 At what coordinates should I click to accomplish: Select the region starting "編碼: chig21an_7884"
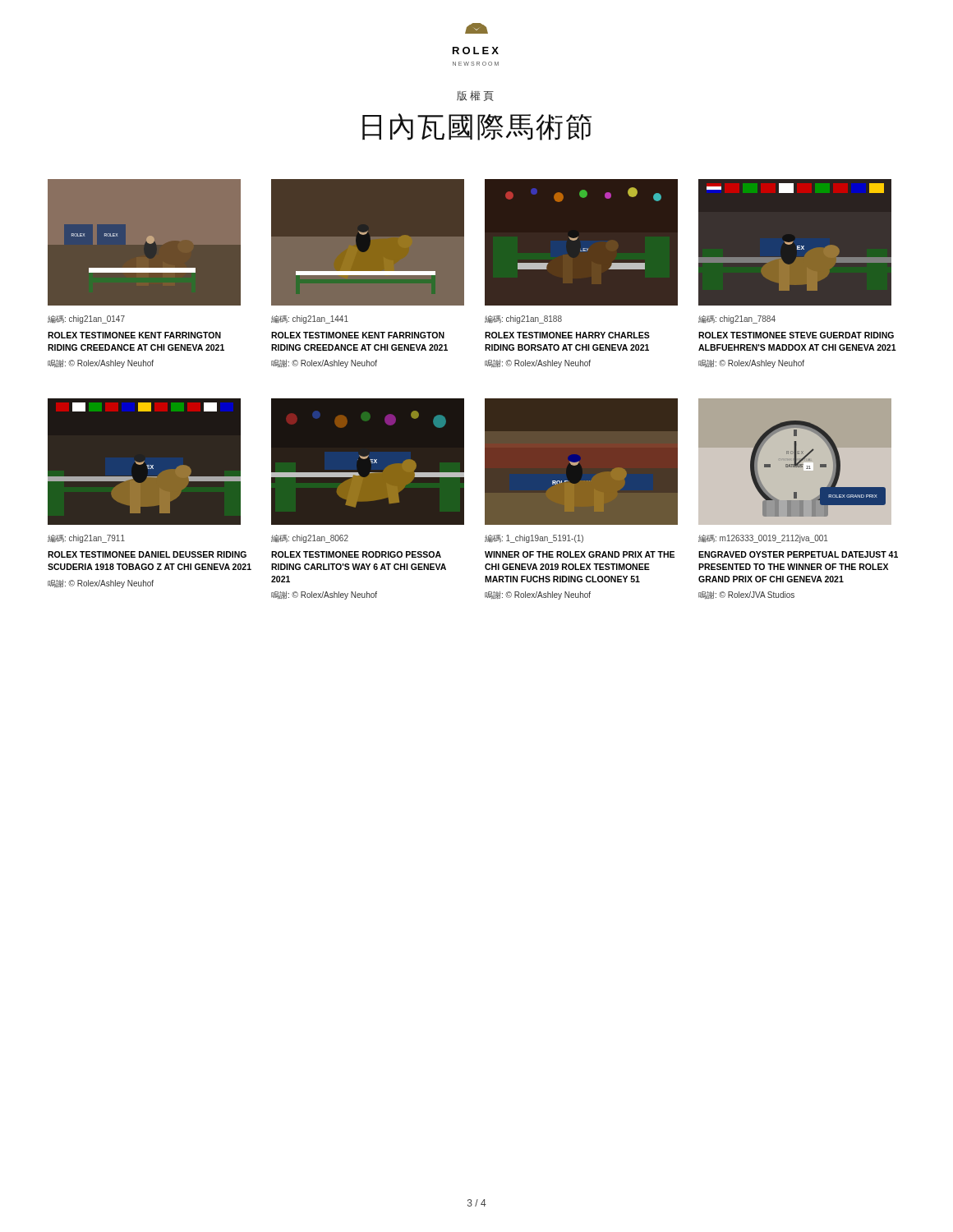(x=737, y=319)
